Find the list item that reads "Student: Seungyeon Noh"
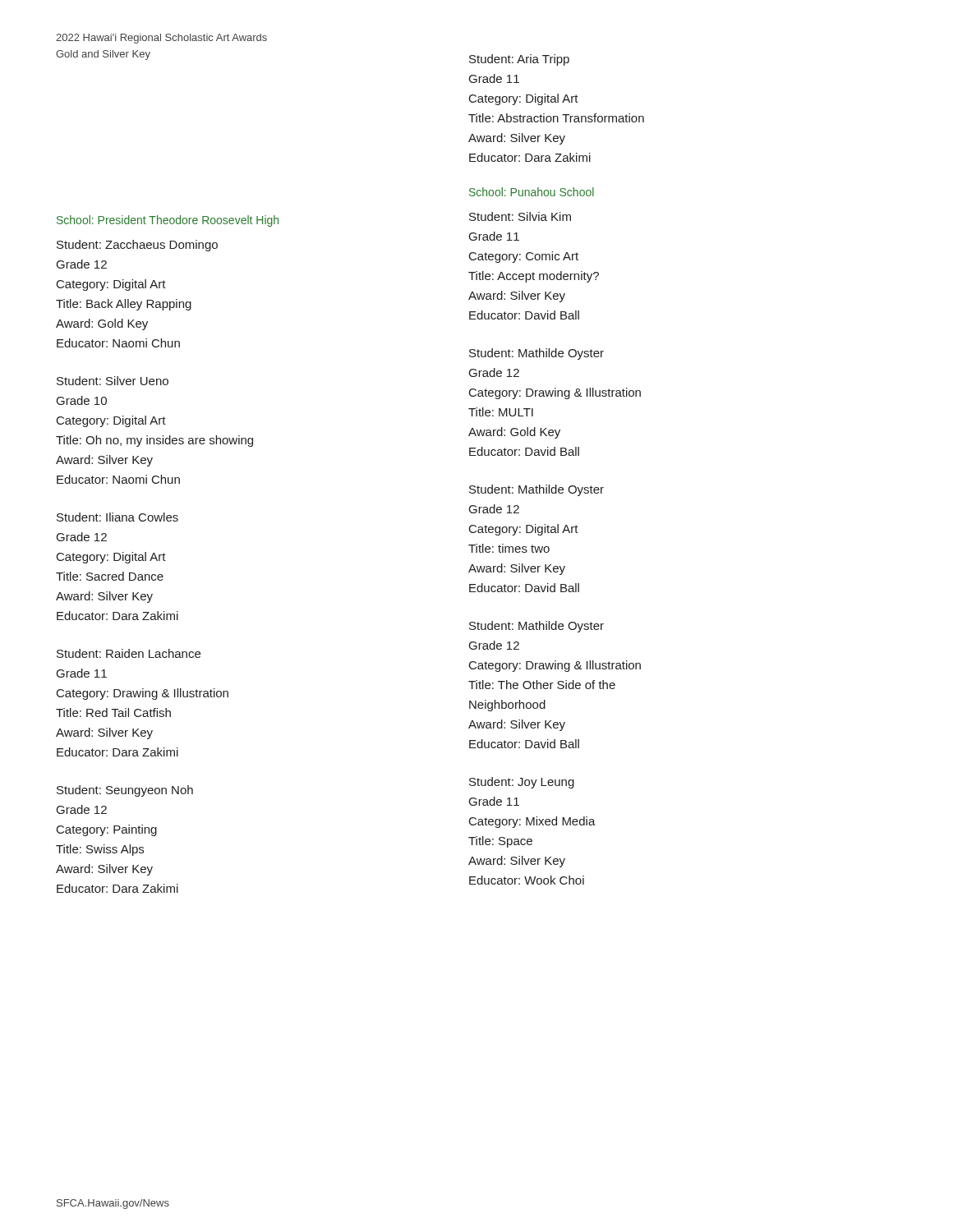Image resolution: width=953 pixels, height=1232 pixels. click(x=125, y=839)
